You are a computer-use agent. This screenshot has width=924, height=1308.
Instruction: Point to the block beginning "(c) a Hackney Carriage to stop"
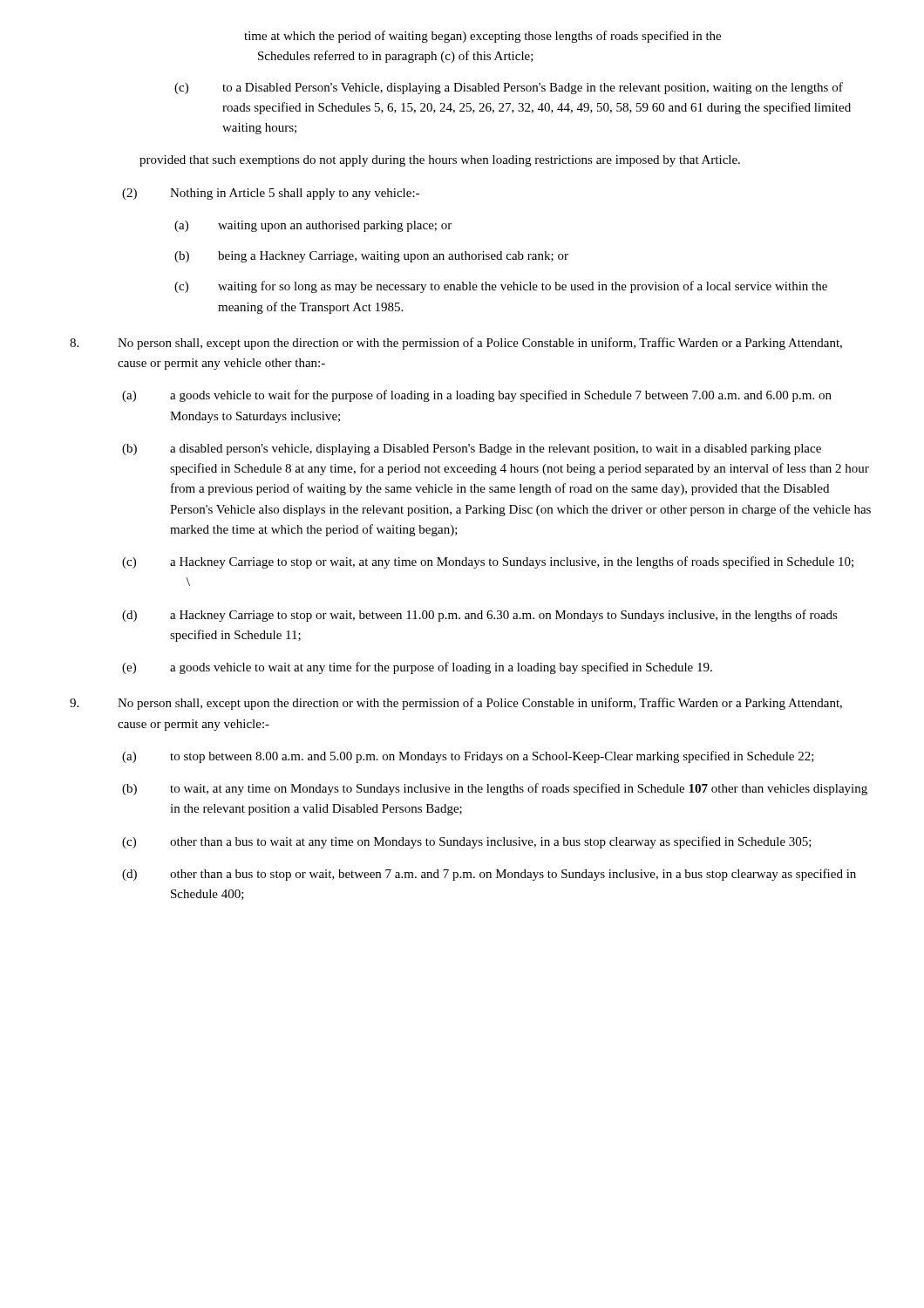tap(497, 572)
